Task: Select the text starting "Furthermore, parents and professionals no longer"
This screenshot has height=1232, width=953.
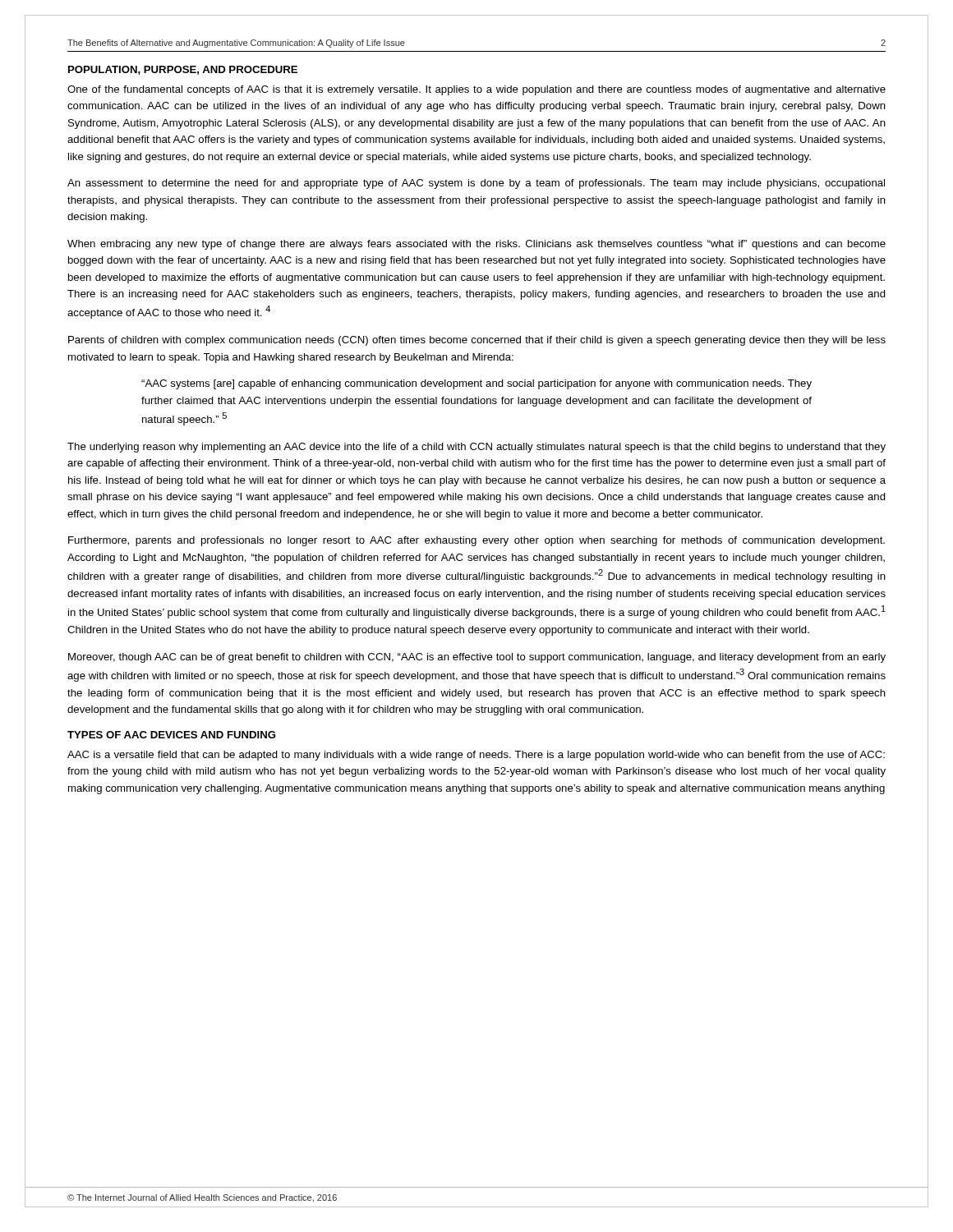Action: 476,585
